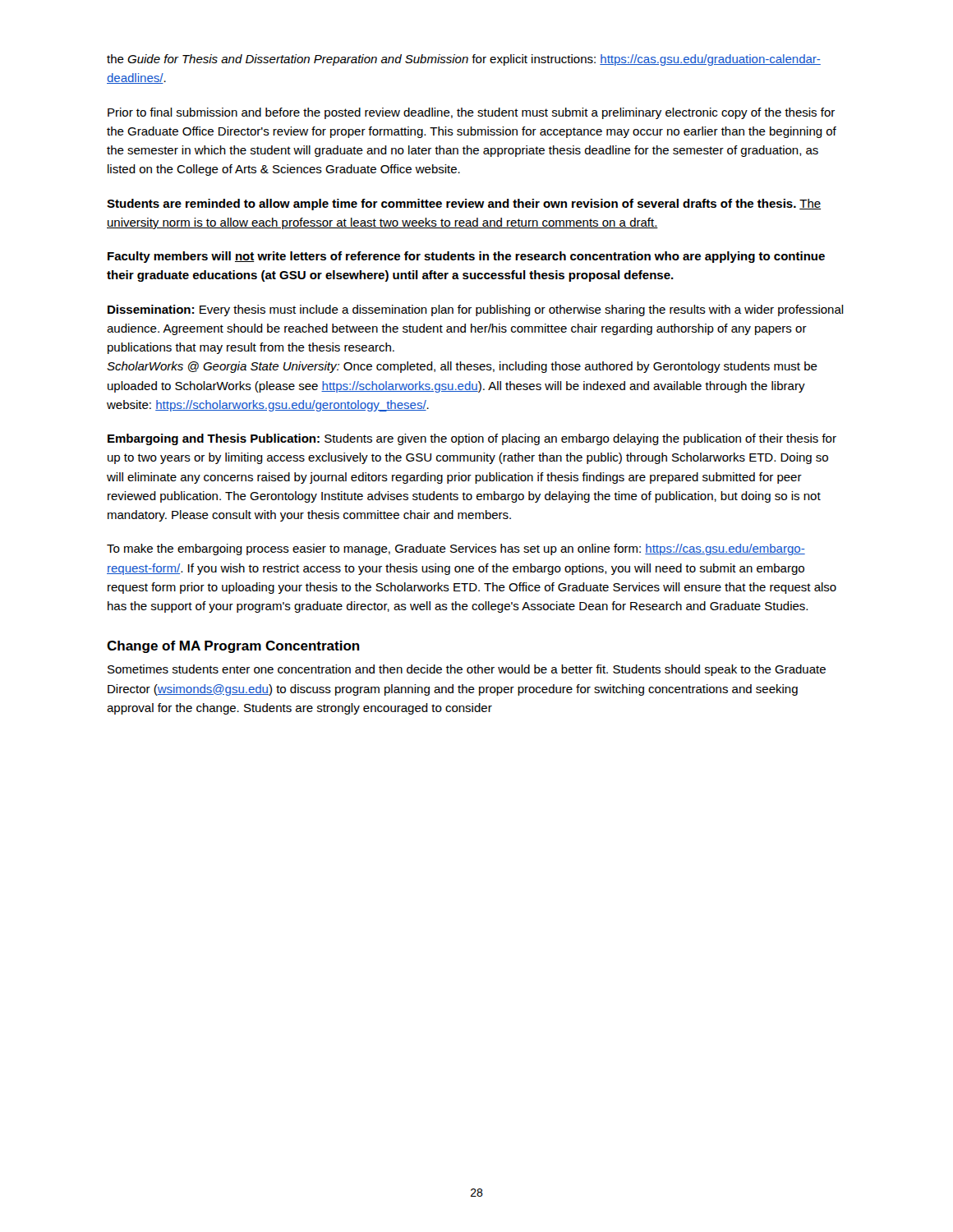Screen dimensions: 1232x953
Task: Locate the block of text that opens with "Students are reminded to allow"
Action: click(x=464, y=212)
